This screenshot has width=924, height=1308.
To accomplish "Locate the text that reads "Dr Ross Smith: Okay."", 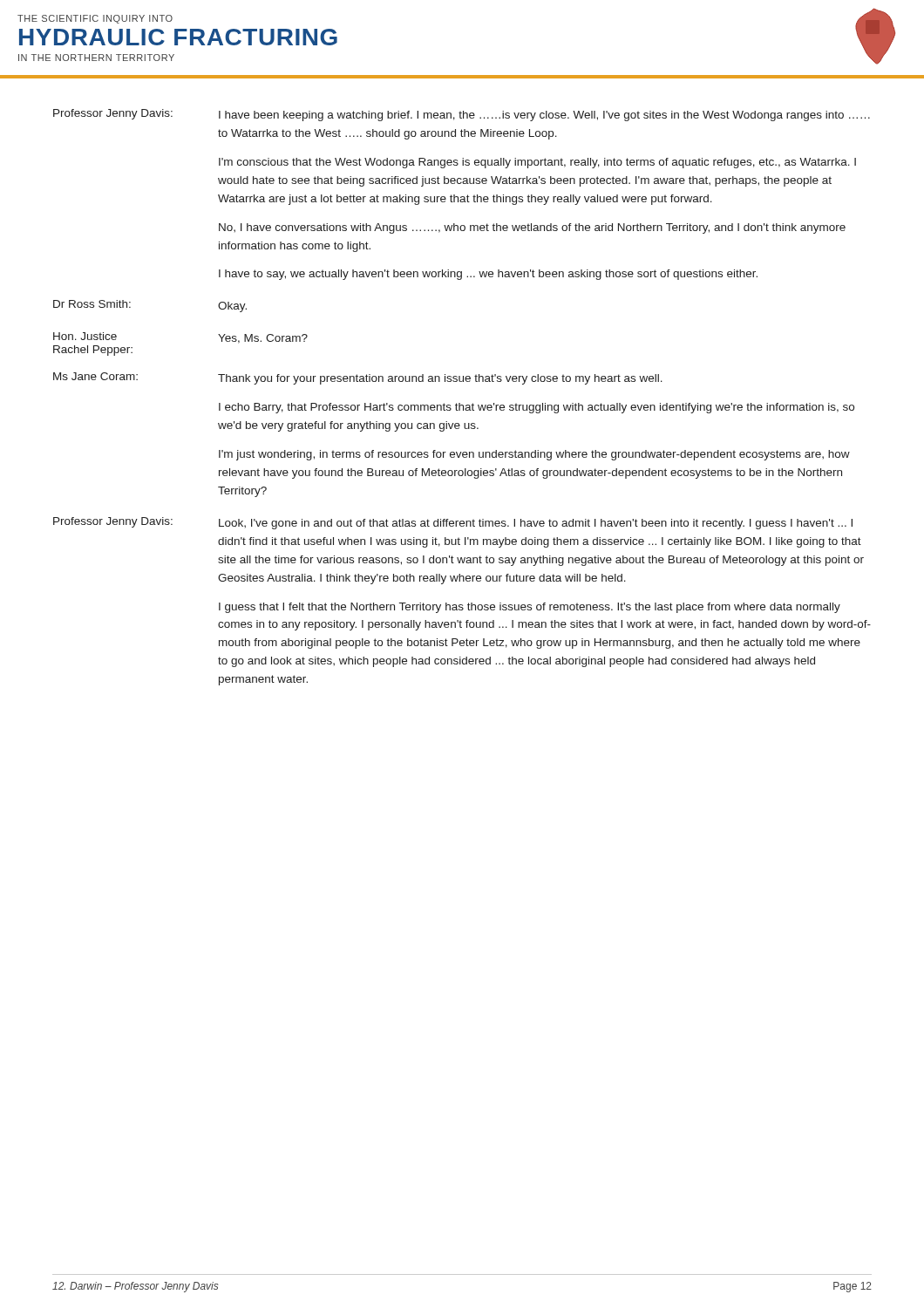I will pos(88,306).
